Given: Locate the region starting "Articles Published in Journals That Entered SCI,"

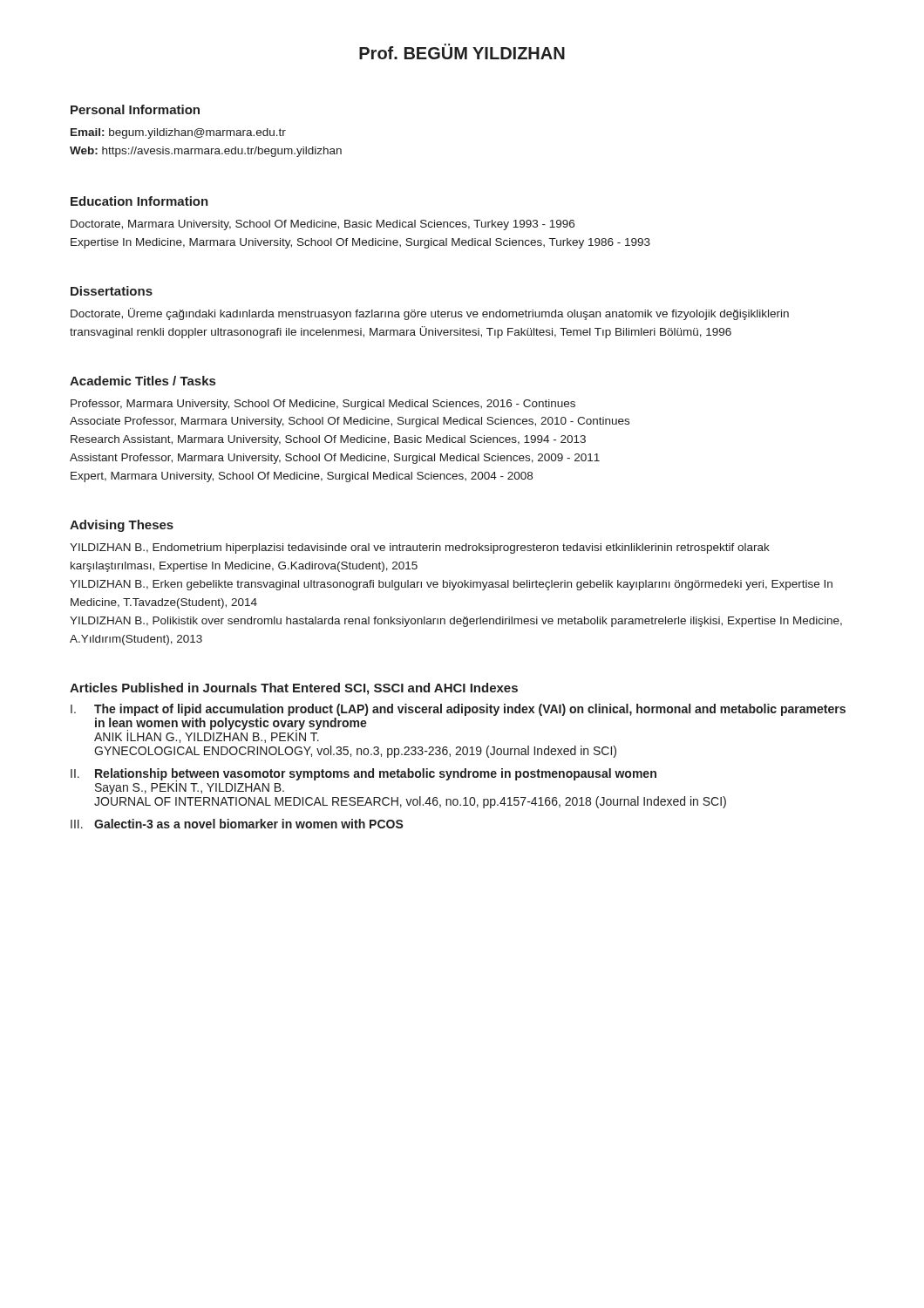Looking at the screenshot, I should click(294, 687).
